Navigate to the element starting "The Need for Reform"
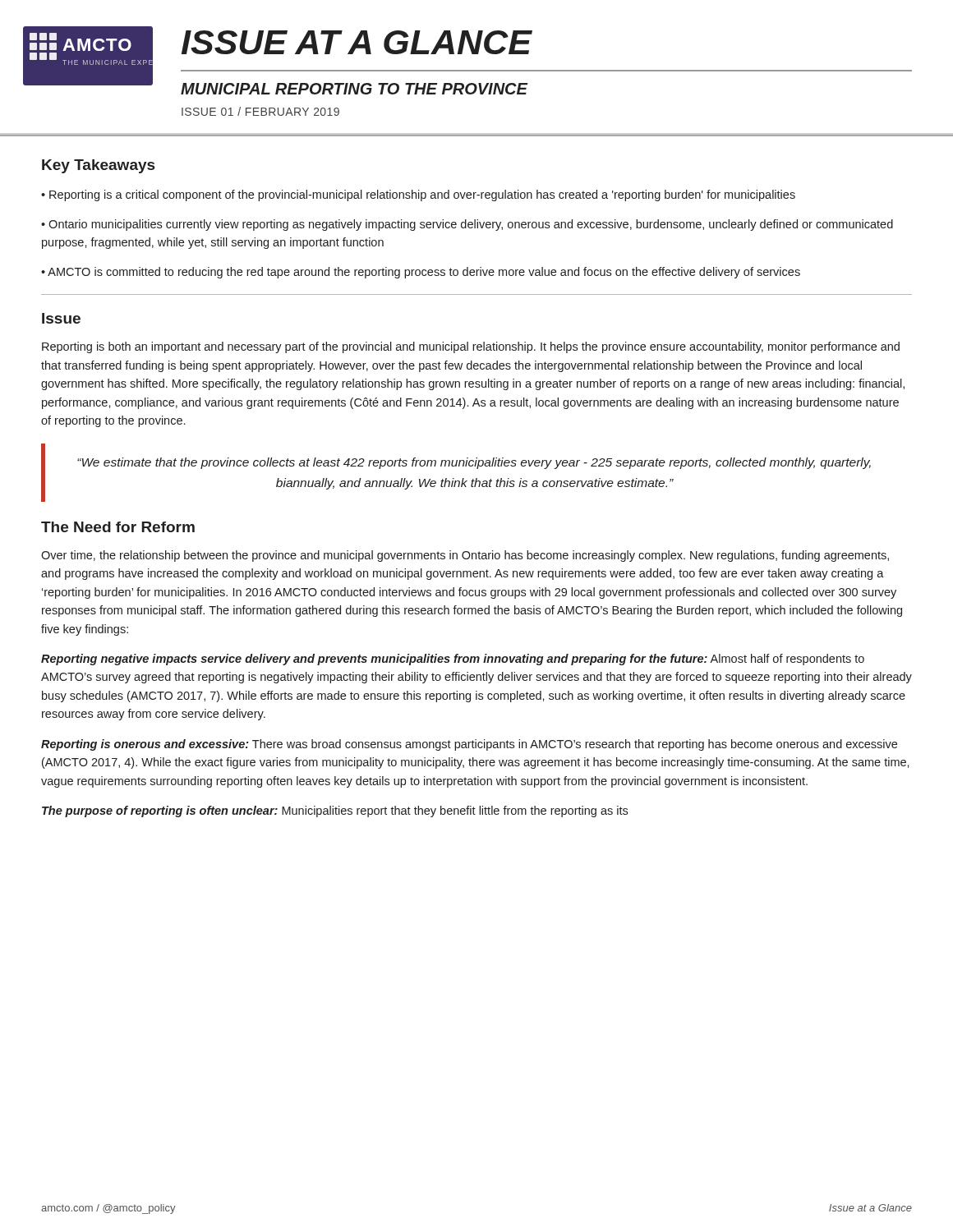The height and width of the screenshot is (1232, 953). pyautogui.click(x=118, y=527)
